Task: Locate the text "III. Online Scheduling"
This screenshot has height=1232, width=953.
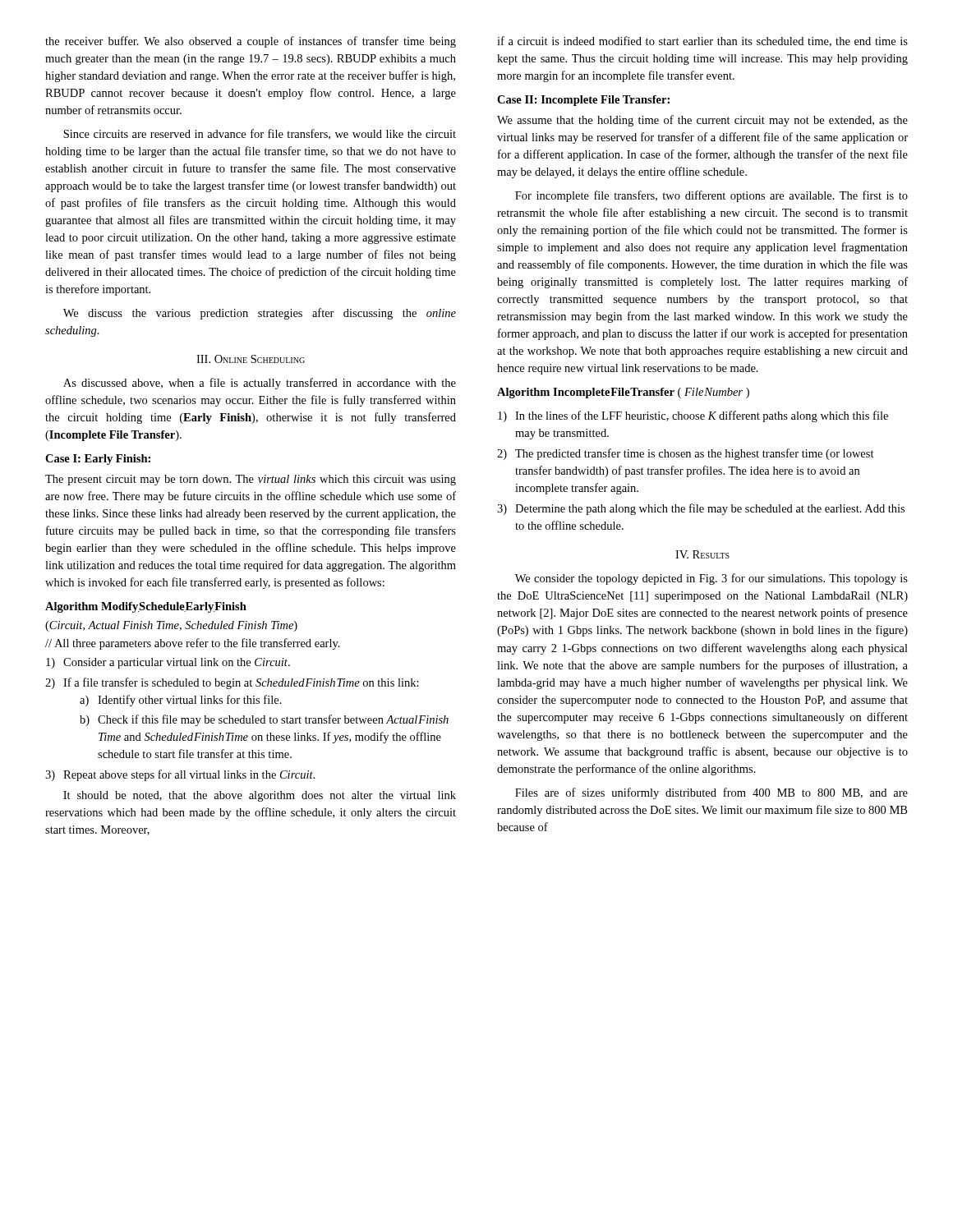Action: click(x=251, y=360)
